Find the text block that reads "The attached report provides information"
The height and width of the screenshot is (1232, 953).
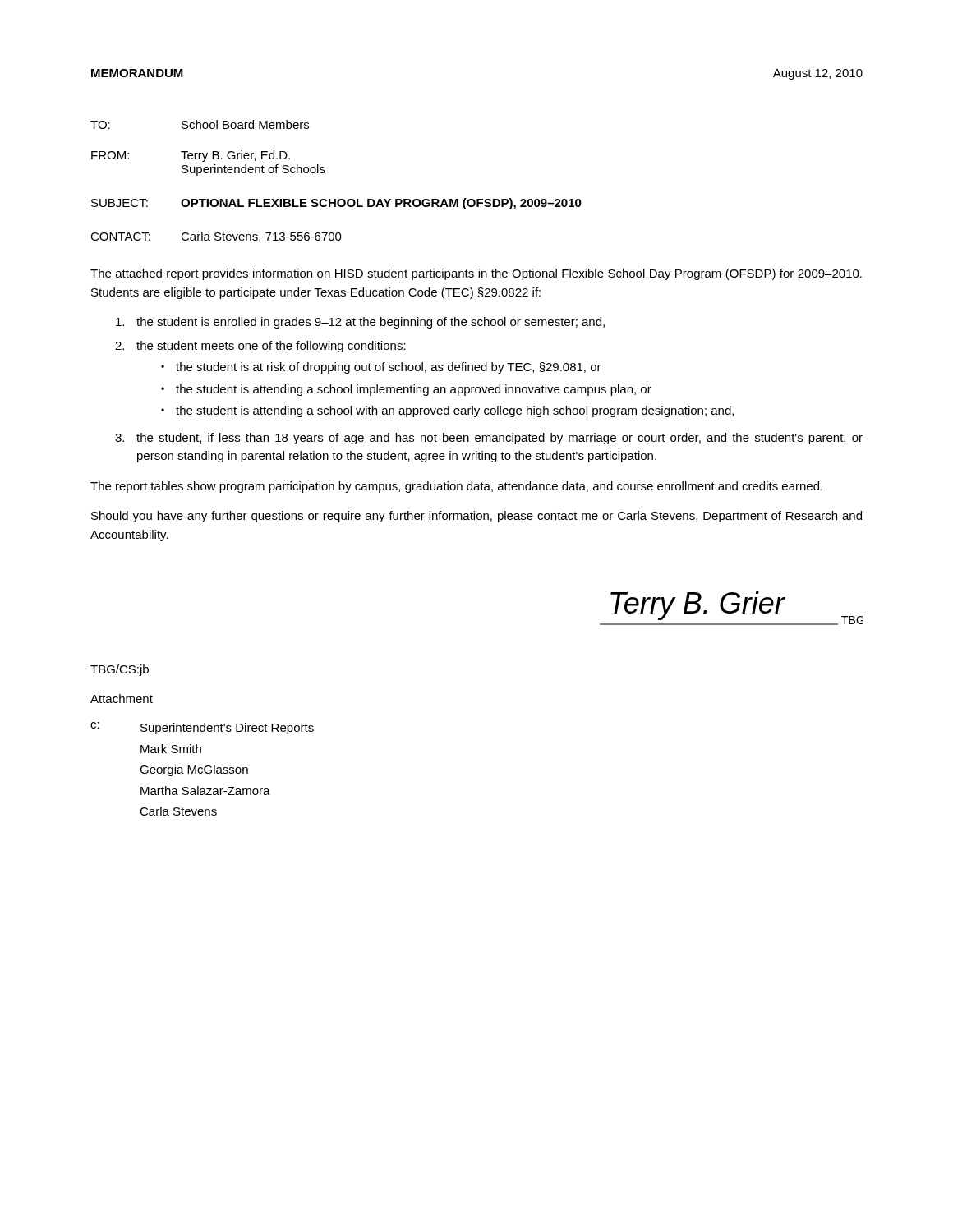click(476, 282)
